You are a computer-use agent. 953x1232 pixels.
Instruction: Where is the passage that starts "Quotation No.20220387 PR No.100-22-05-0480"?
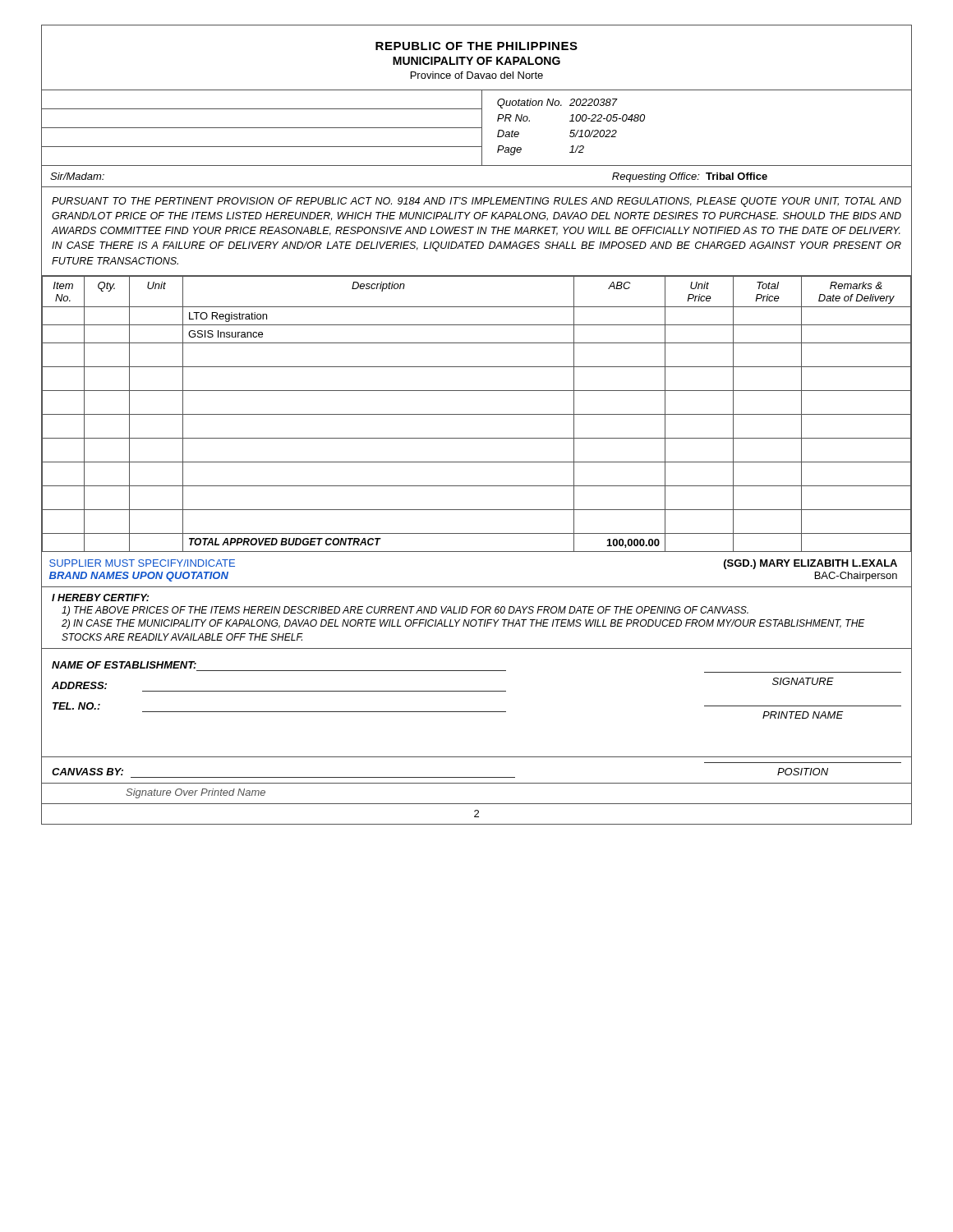(557, 103)
